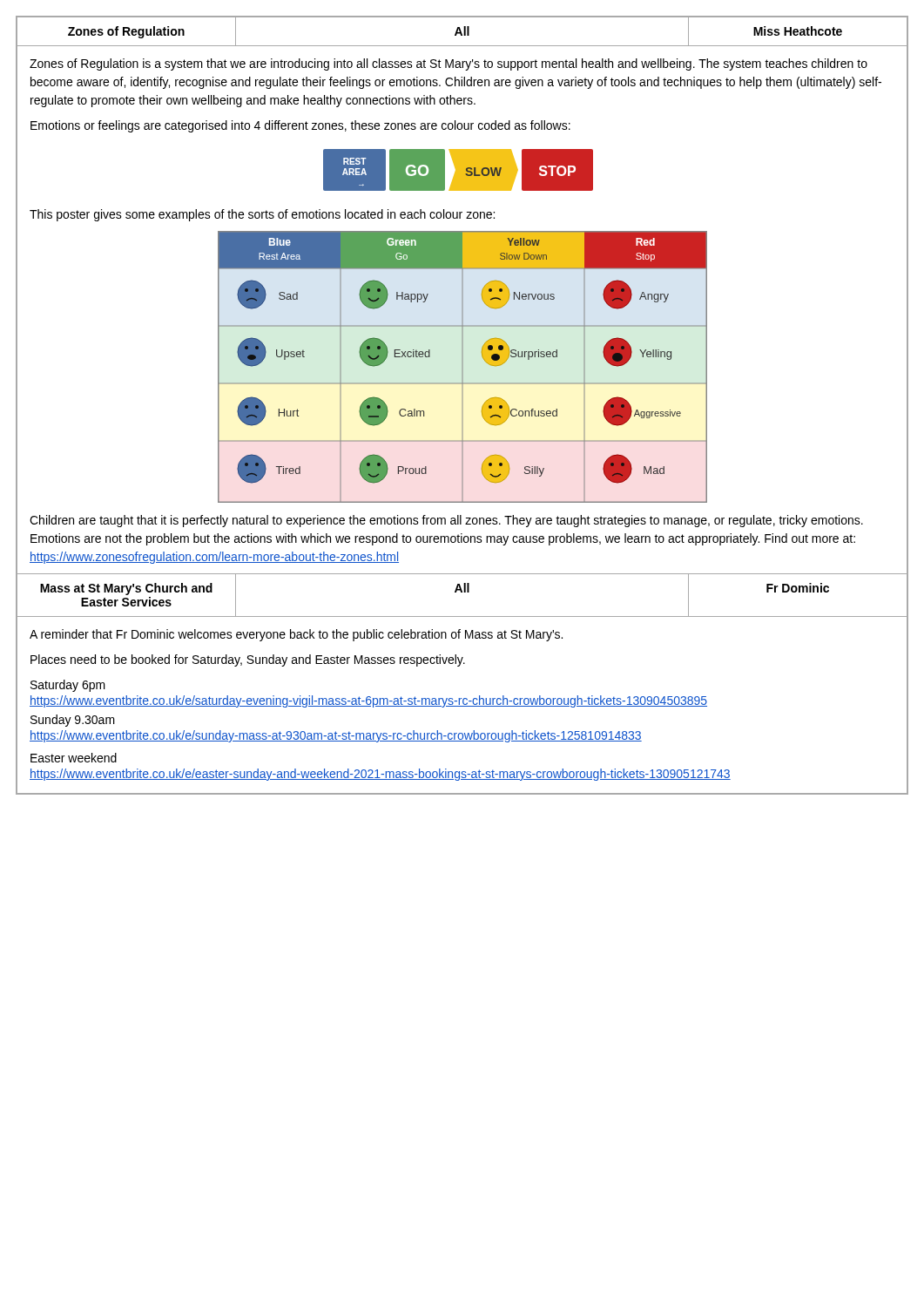Select the text block containing "This poster gives some examples of the"
This screenshot has height=1307, width=924.
coord(462,215)
